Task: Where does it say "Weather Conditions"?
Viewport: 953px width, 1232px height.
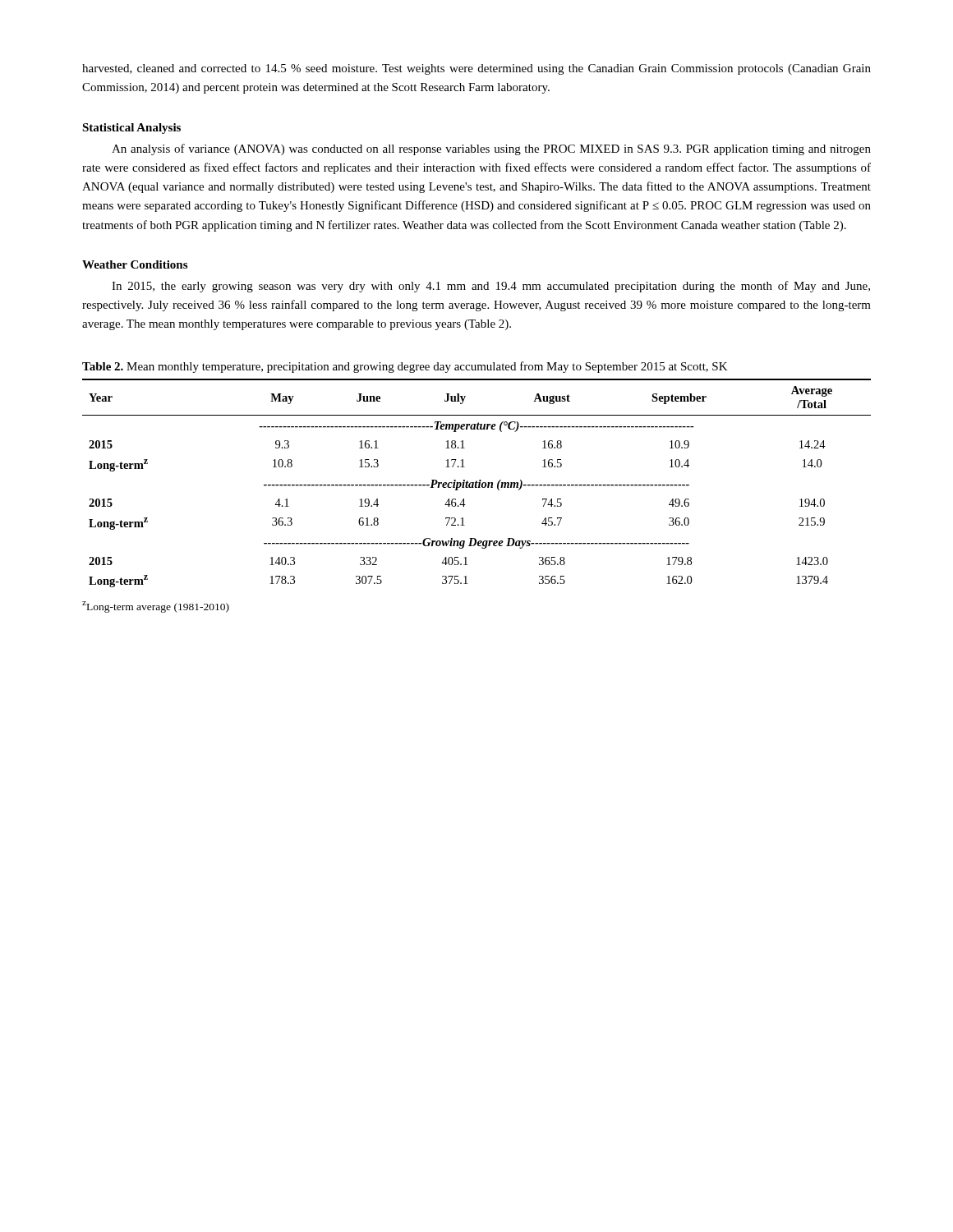Action: 135,264
